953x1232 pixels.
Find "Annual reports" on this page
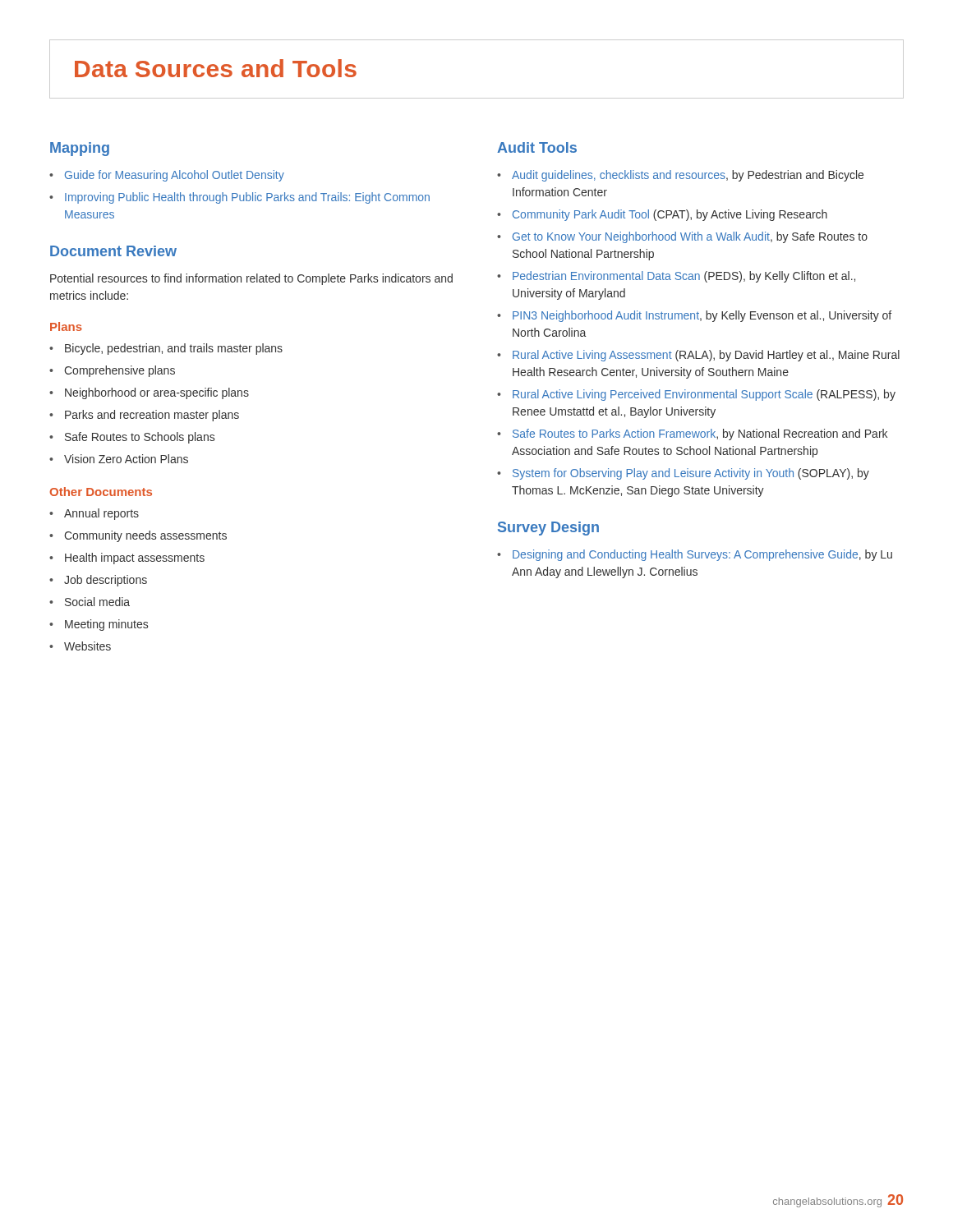pyautogui.click(x=101, y=513)
